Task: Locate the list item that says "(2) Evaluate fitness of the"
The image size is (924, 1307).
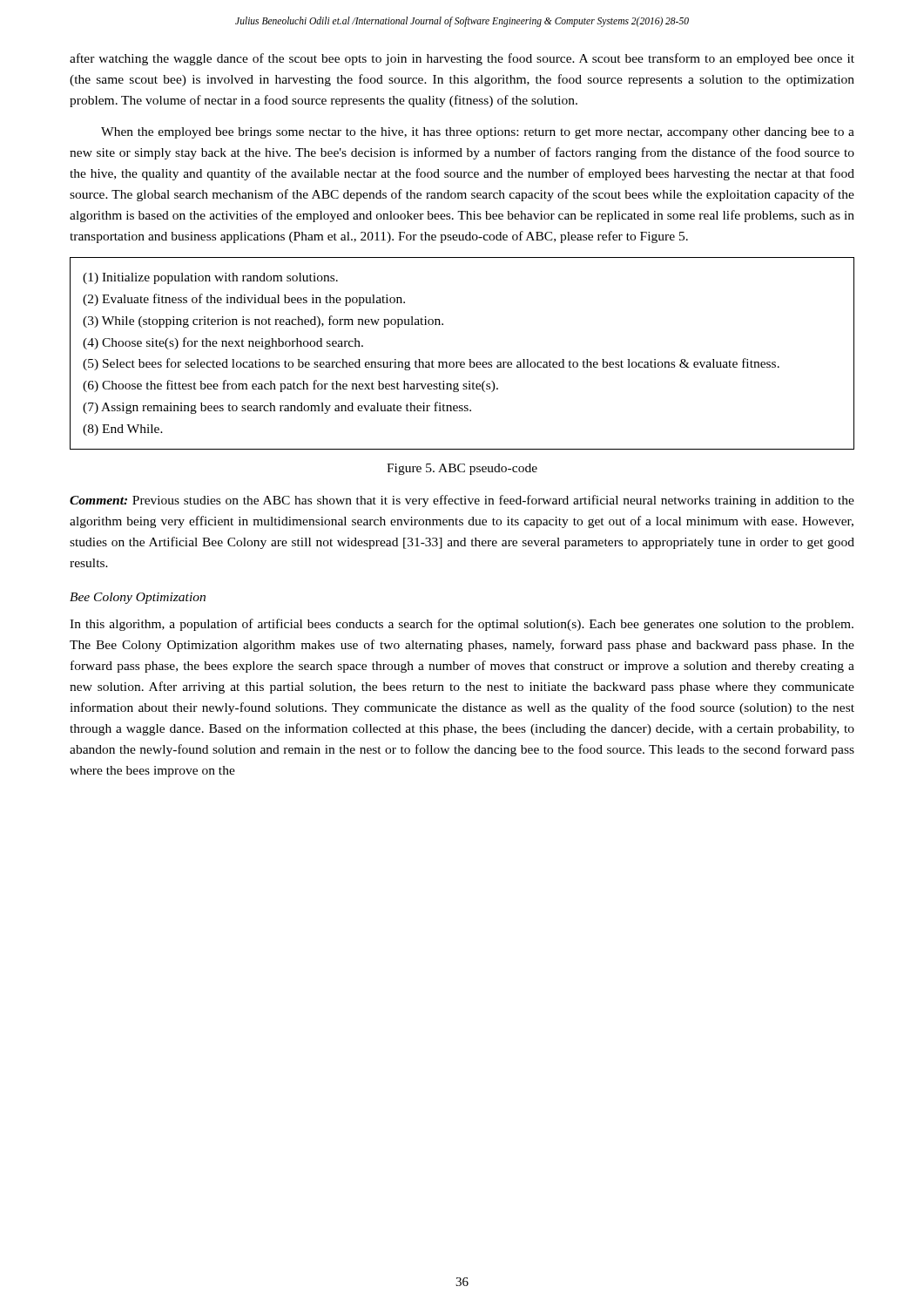Action: 244,300
